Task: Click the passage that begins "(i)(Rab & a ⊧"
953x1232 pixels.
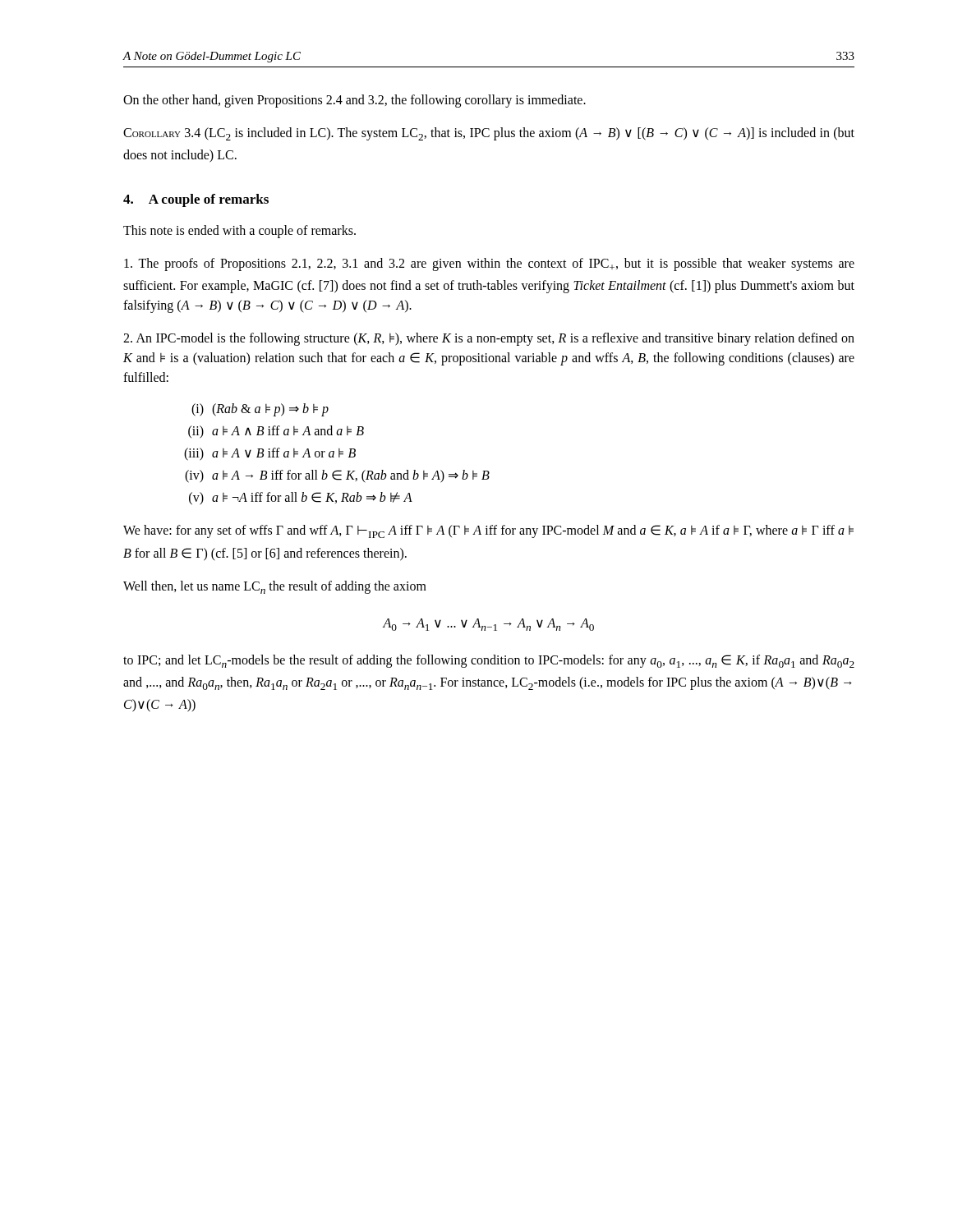Action: 260,410
